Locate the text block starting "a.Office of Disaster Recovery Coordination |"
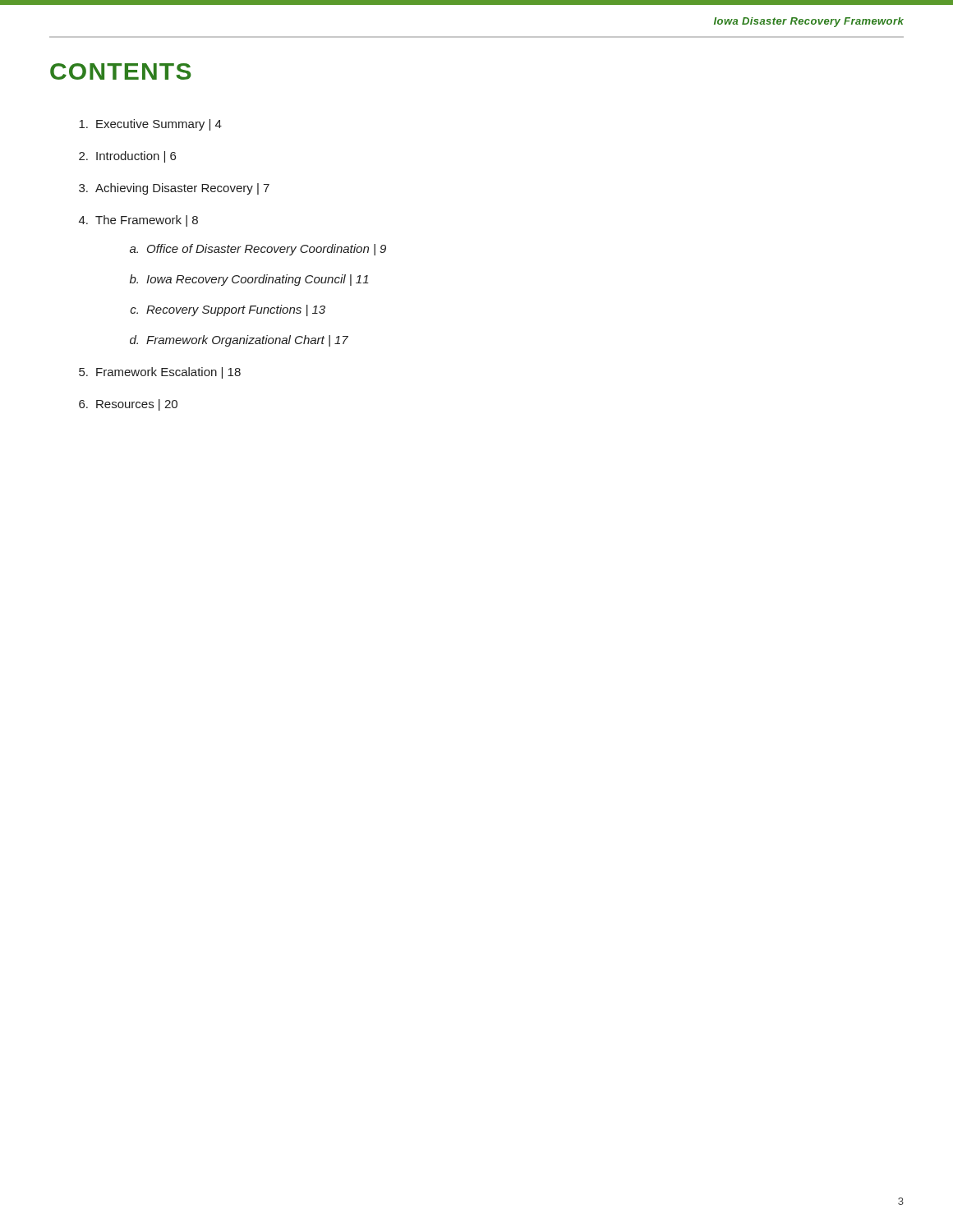Viewport: 953px width, 1232px height. 251,248
